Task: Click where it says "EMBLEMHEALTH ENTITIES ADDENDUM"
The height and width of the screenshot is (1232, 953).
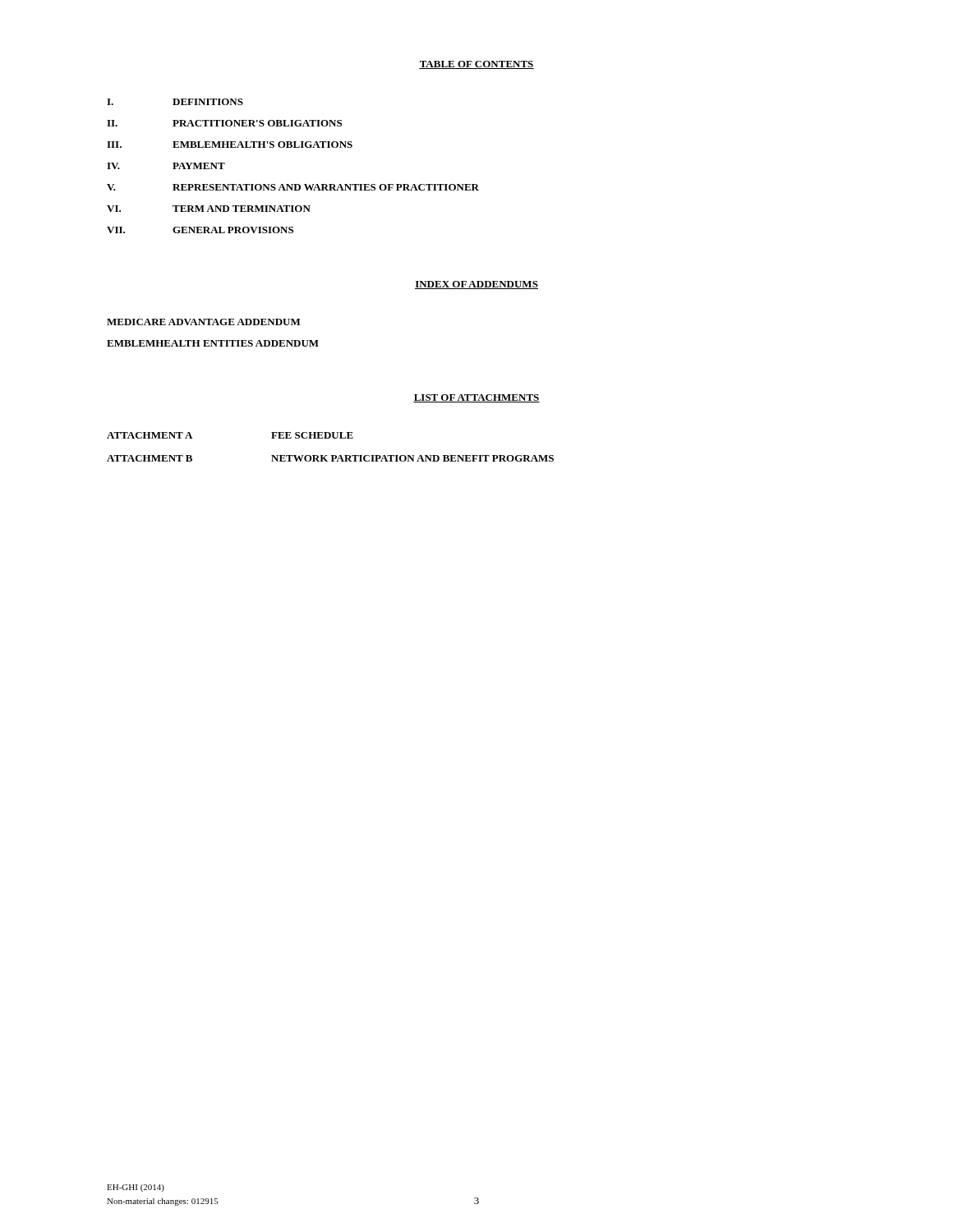Action: click(213, 343)
